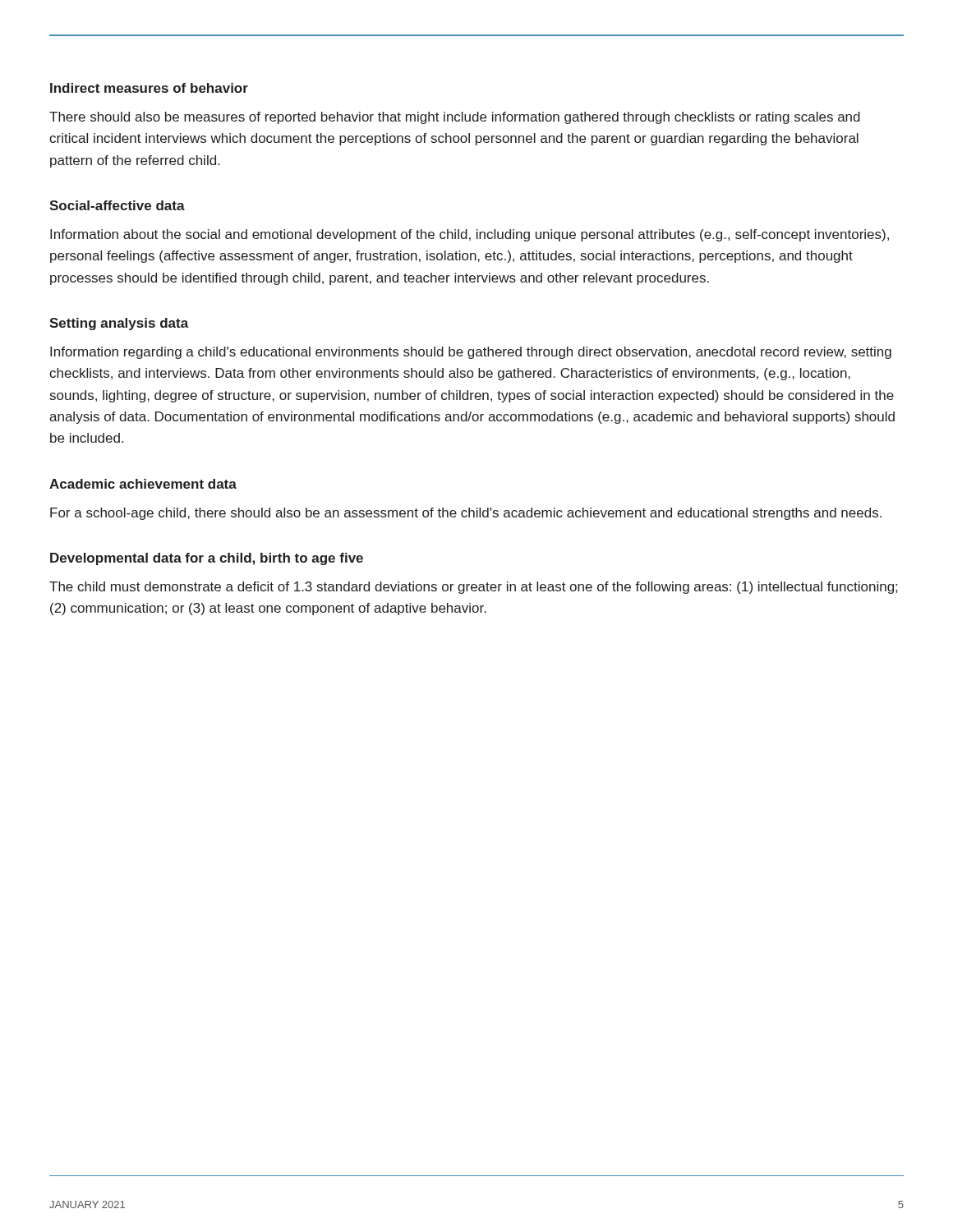
Task: Select the section header that reads "Developmental data for a child, birth"
Action: (x=206, y=558)
